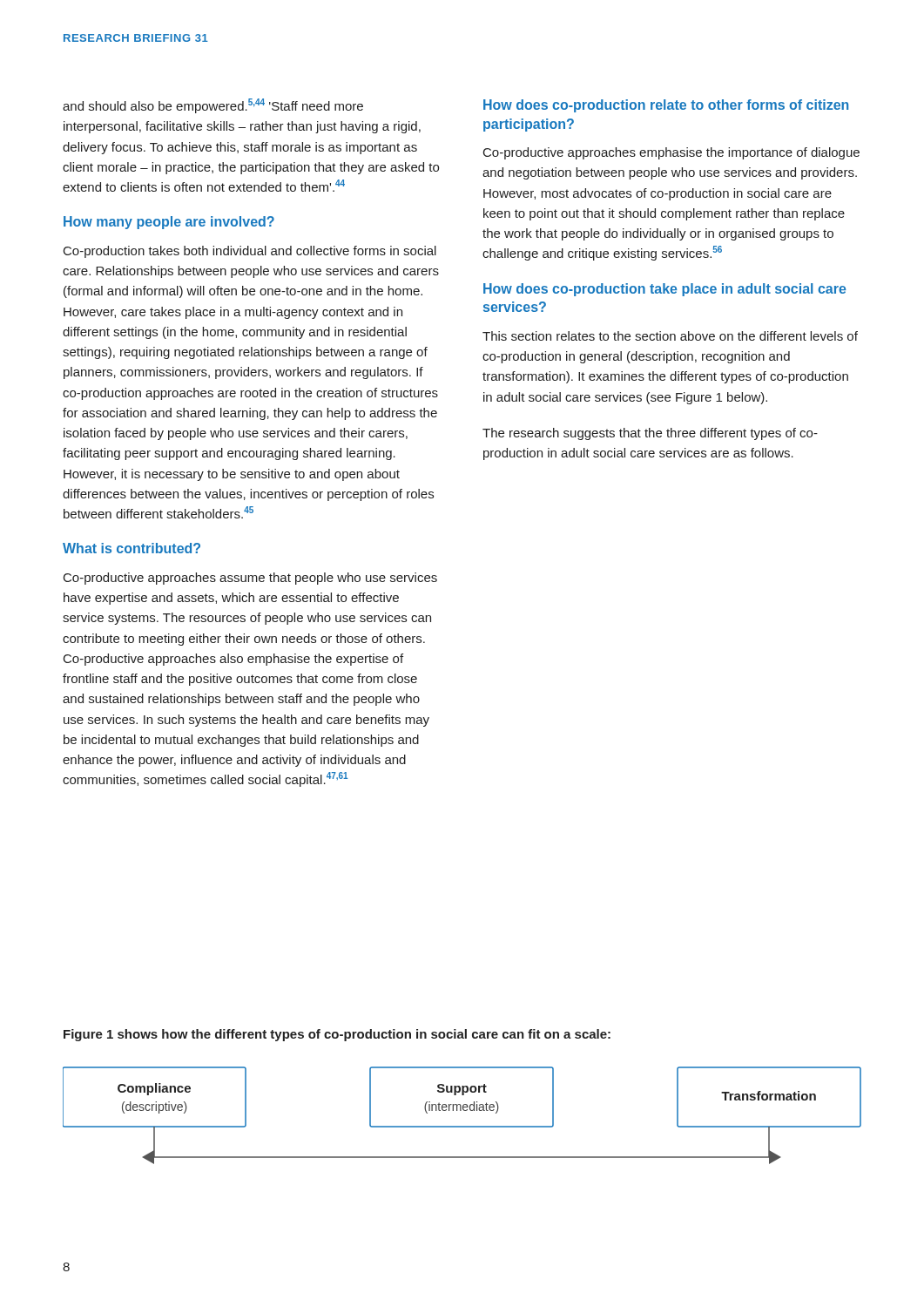Locate the section header that reads "What is contributed?"
Screen dimensions: 1307x924
tap(132, 549)
